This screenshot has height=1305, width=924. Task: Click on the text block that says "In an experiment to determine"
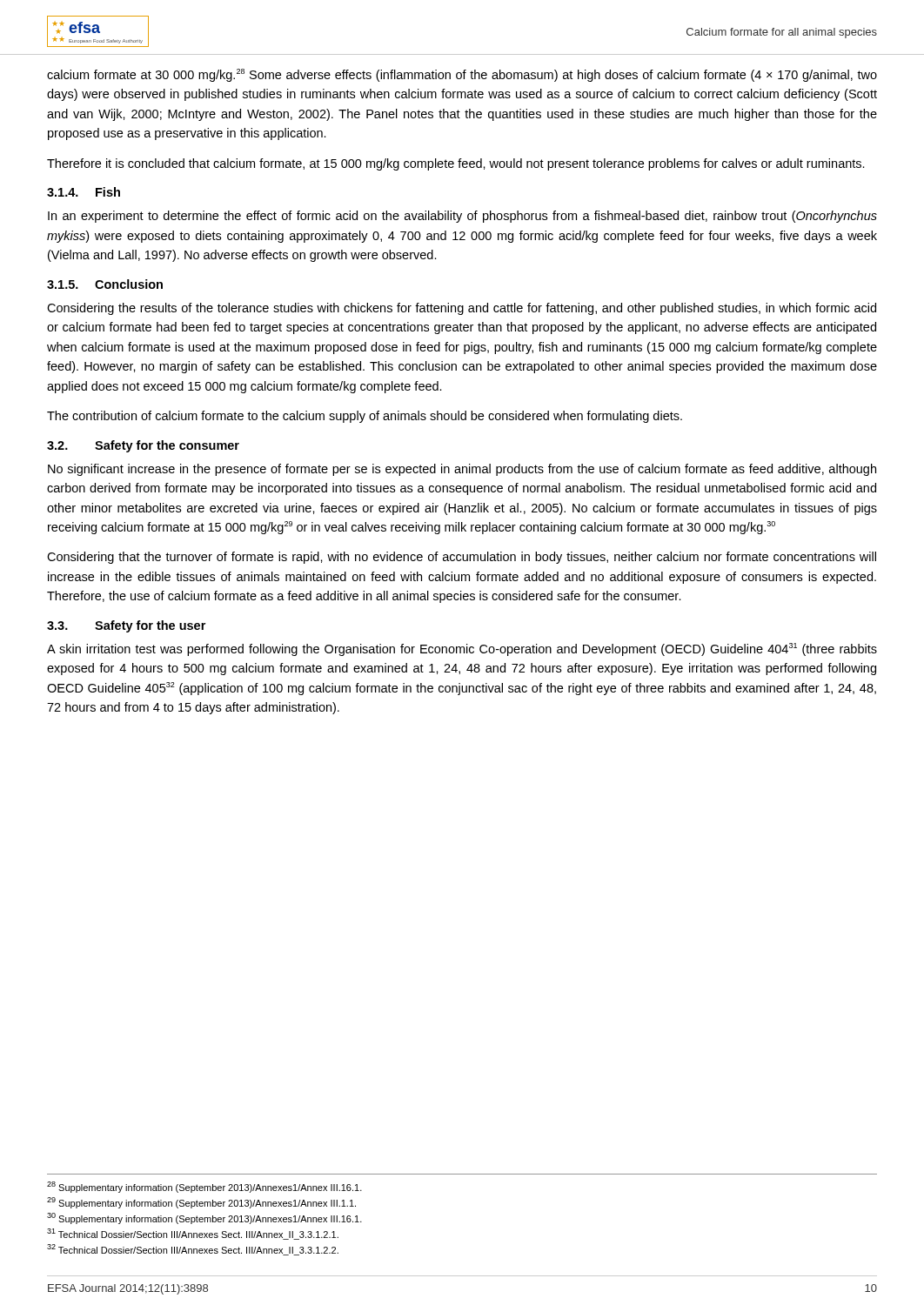[462, 236]
